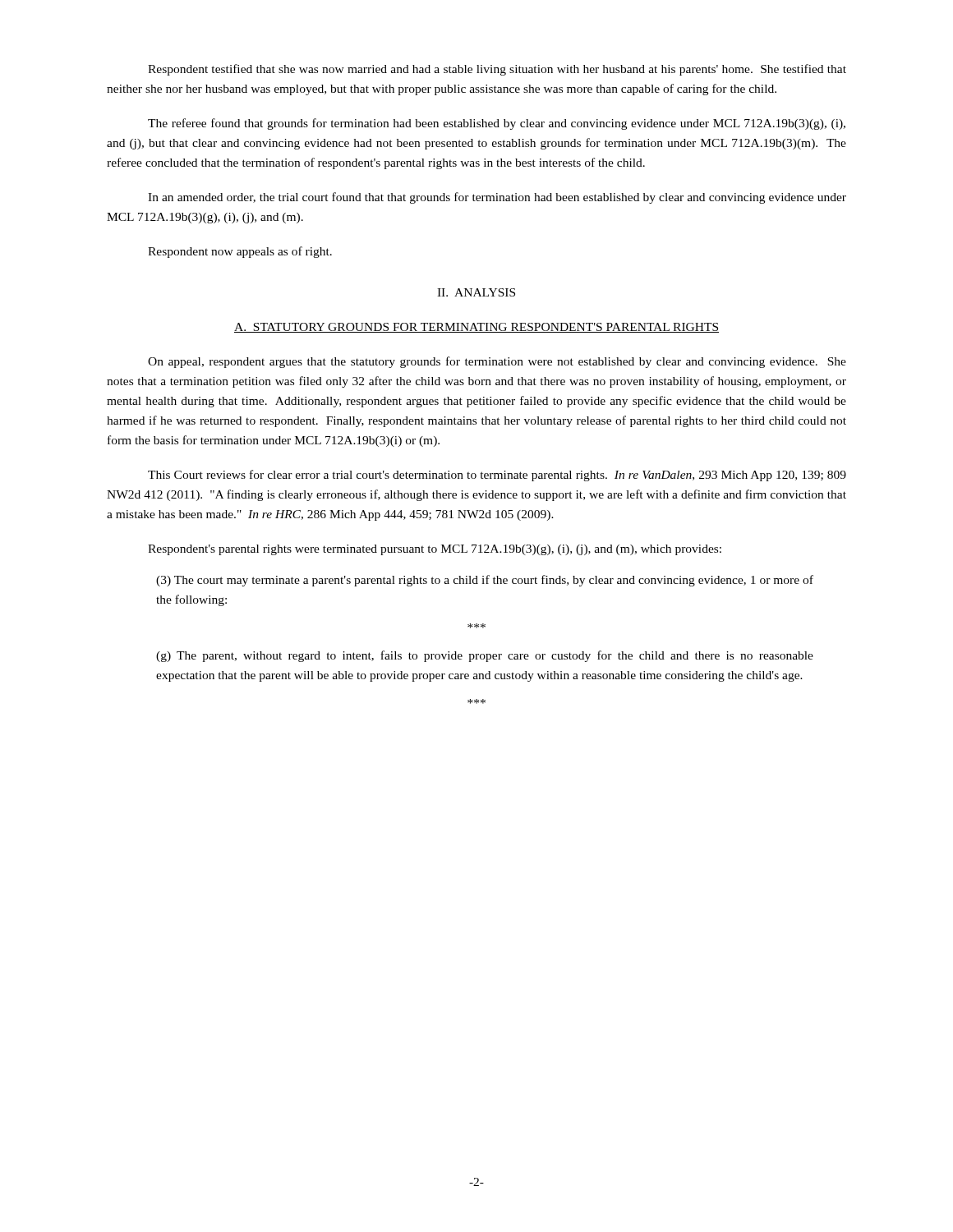Screen dimensions: 1232x953
Task: Select the passage starting "A. STATUTORY GROUNDS FOR TERMINATING RESPONDENT'S PARENTAL RIGHTS"
Action: coord(476,327)
